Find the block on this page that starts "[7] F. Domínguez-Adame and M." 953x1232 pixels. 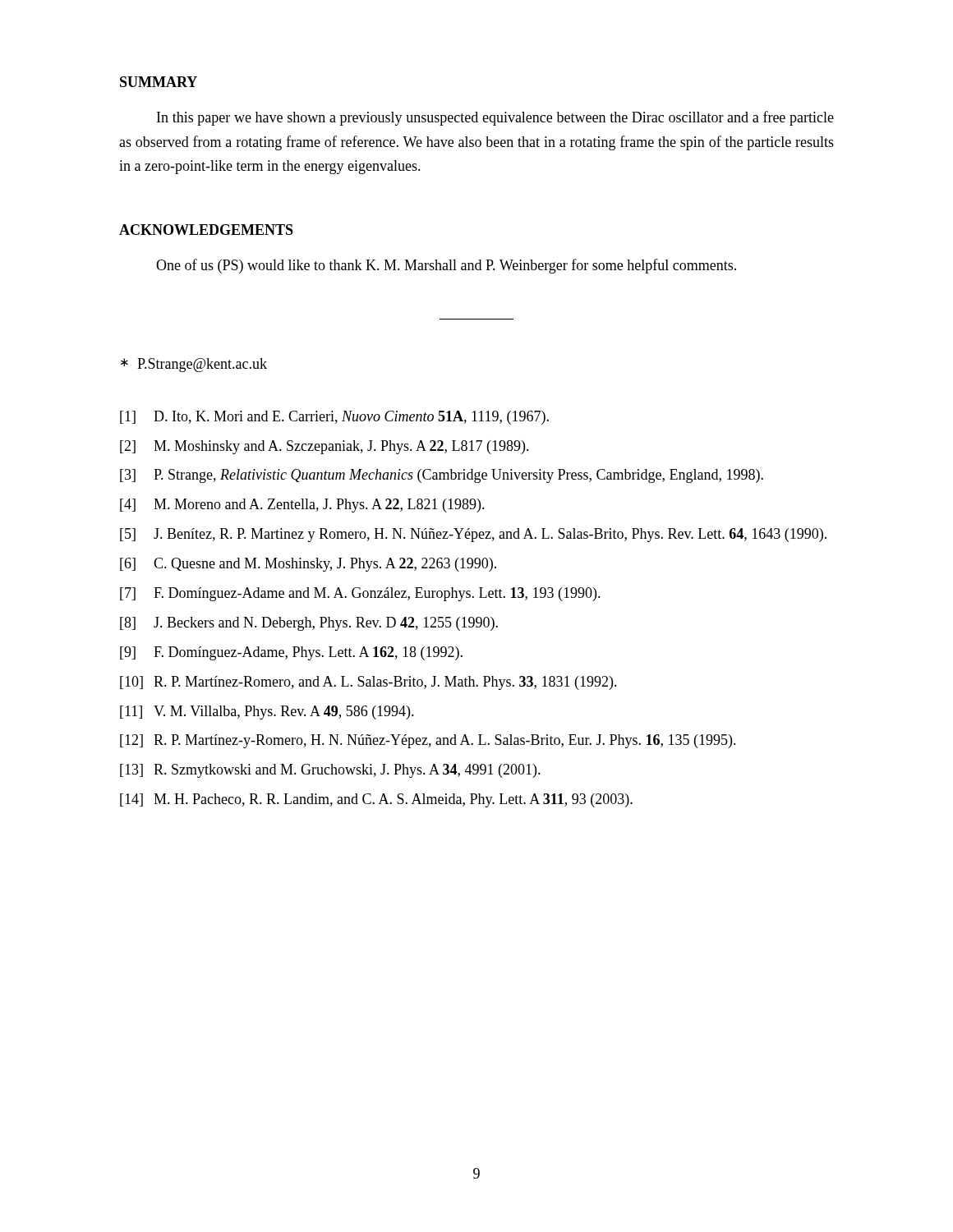(476, 594)
